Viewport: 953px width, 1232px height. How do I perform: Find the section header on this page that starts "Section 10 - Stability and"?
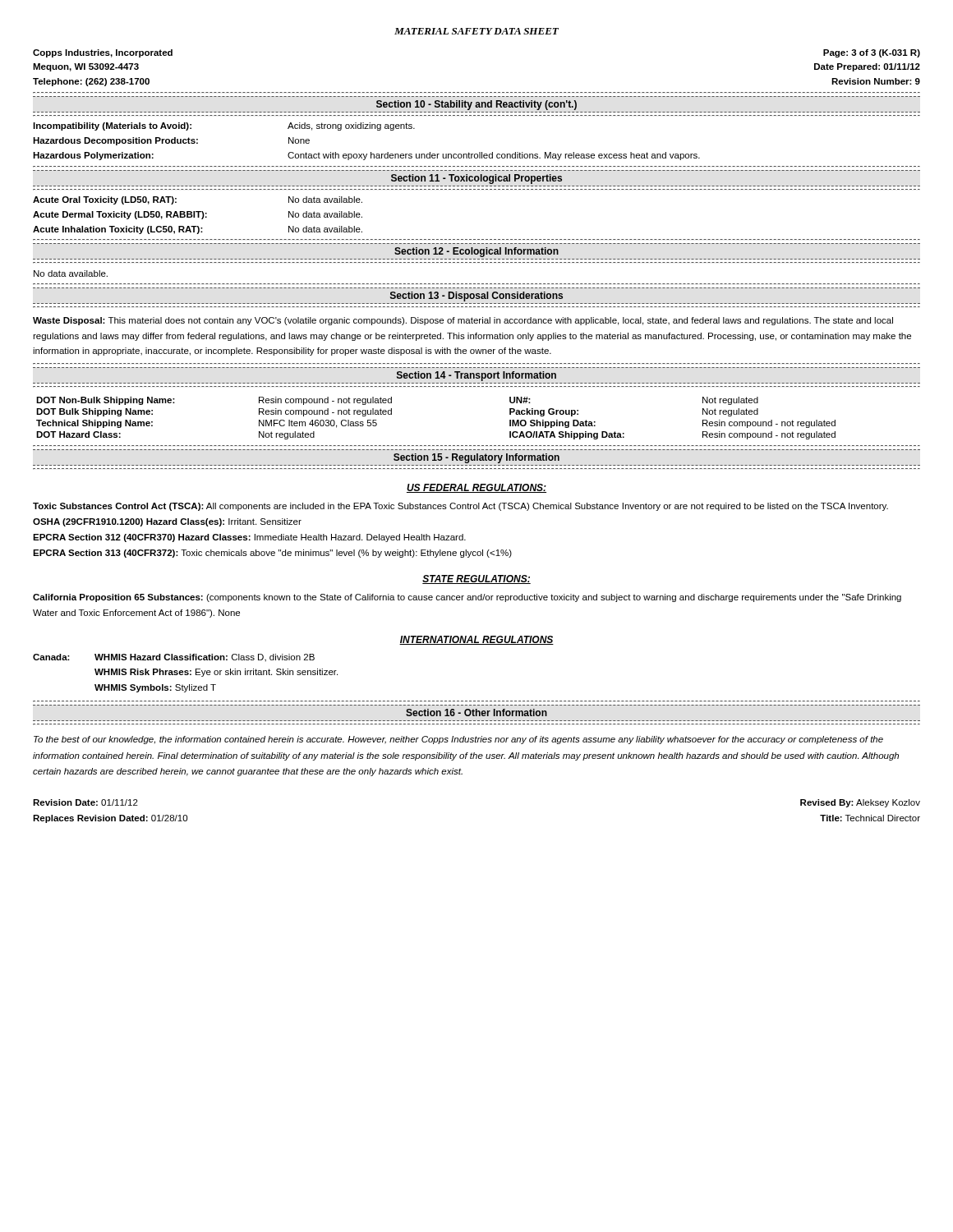476,104
